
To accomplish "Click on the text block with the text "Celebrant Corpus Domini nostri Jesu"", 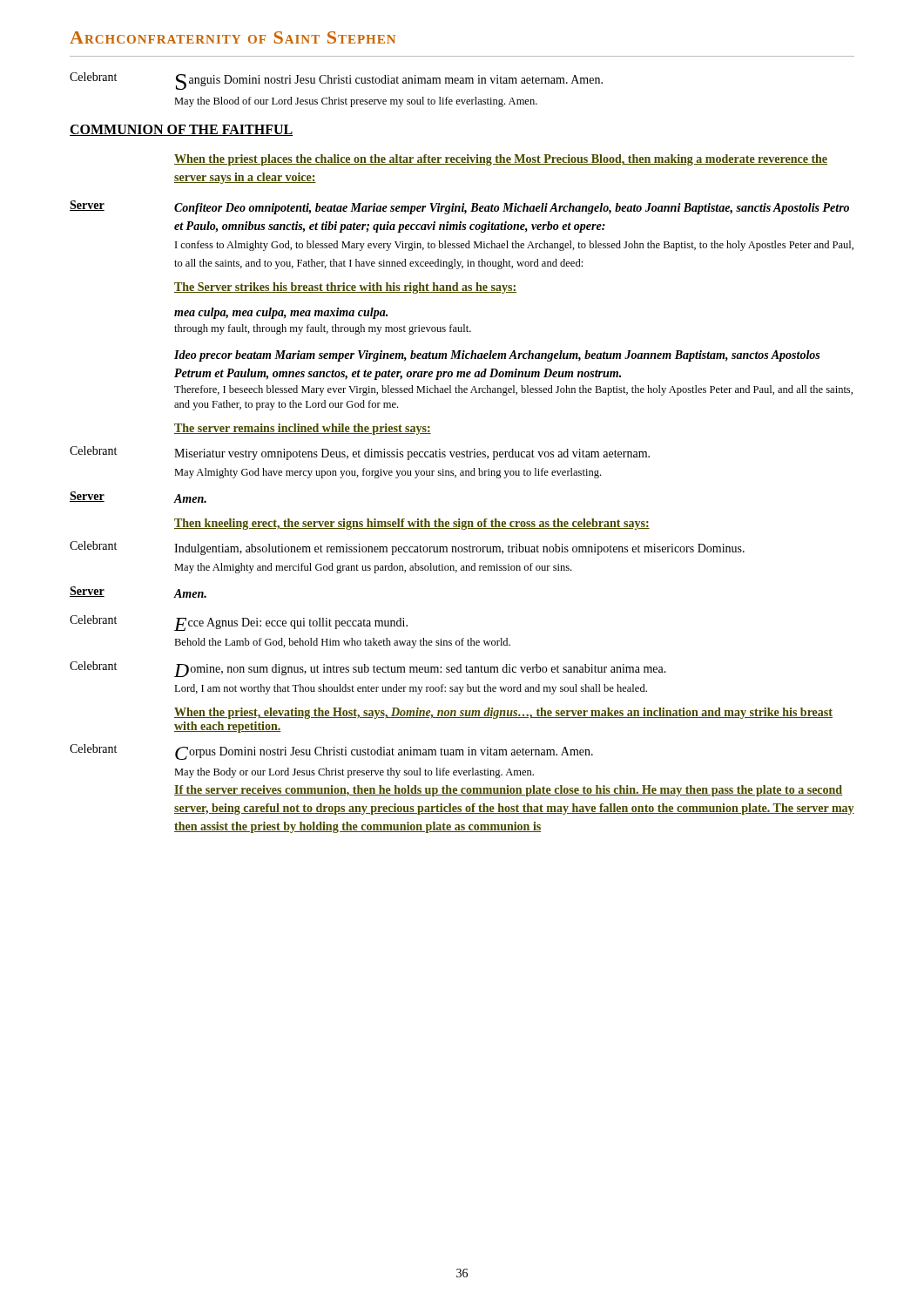I will 462,789.
